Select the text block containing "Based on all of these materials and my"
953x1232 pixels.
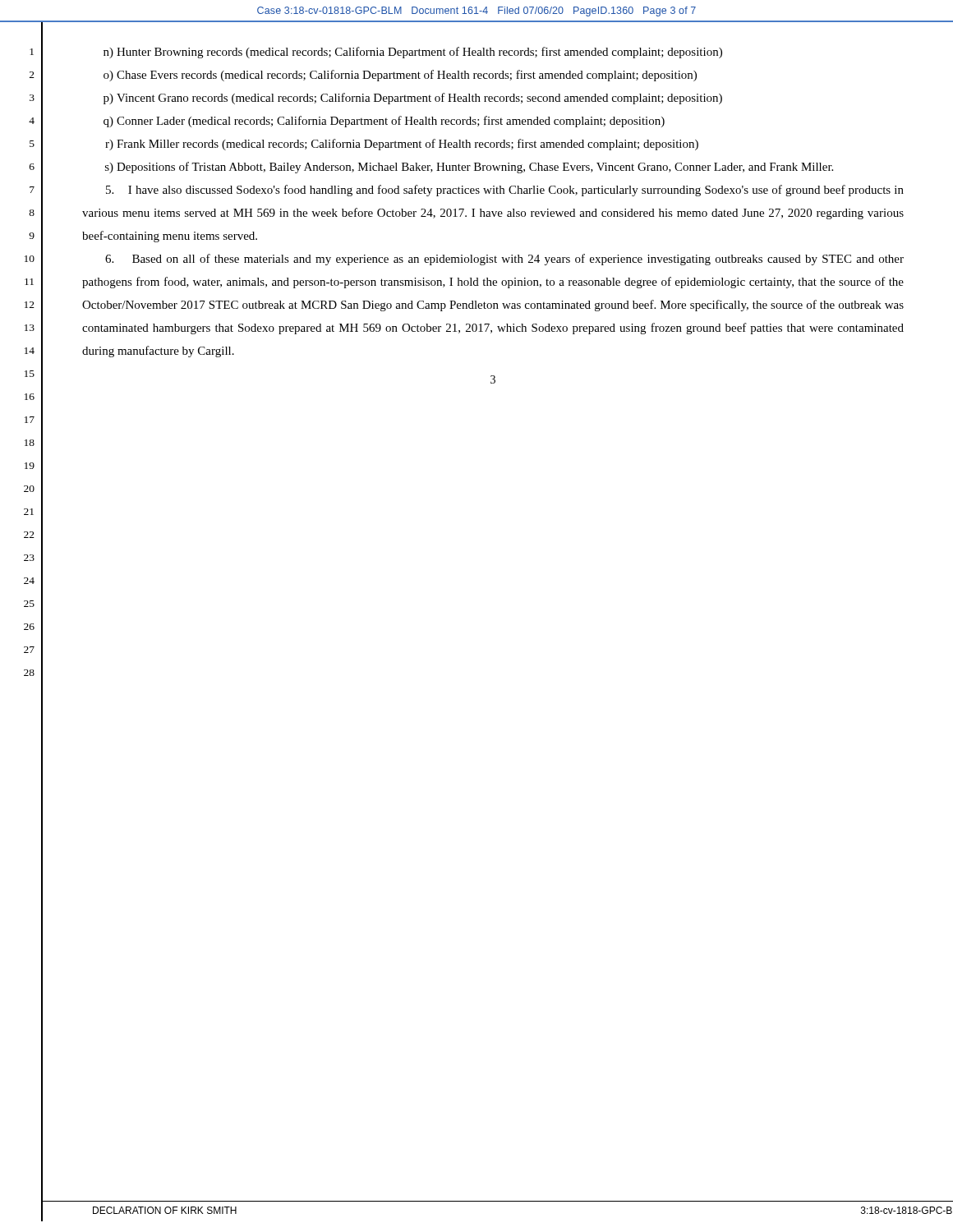tap(493, 305)
